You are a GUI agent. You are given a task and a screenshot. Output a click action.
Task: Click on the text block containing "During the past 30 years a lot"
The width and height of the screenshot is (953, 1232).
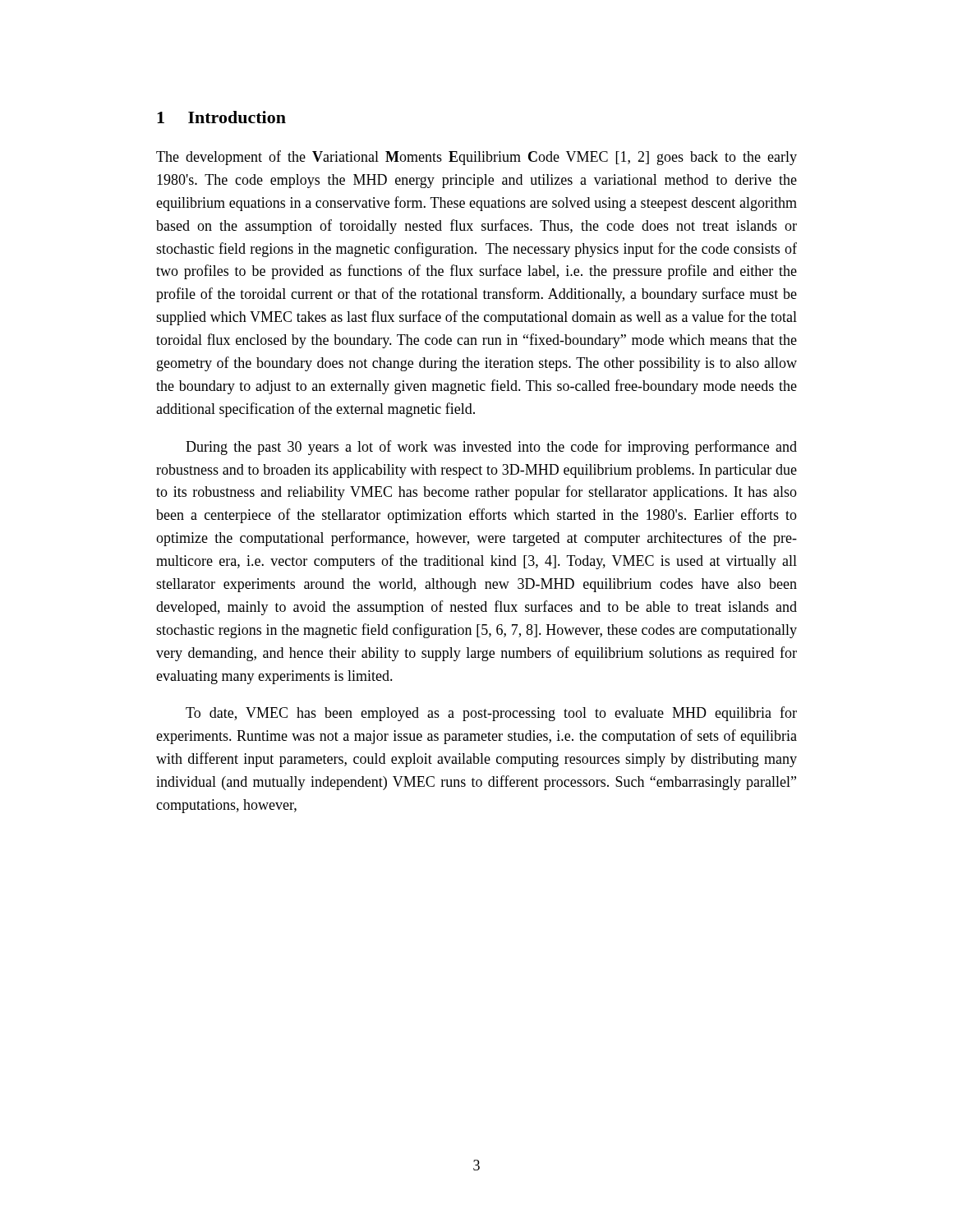[476, 562]
